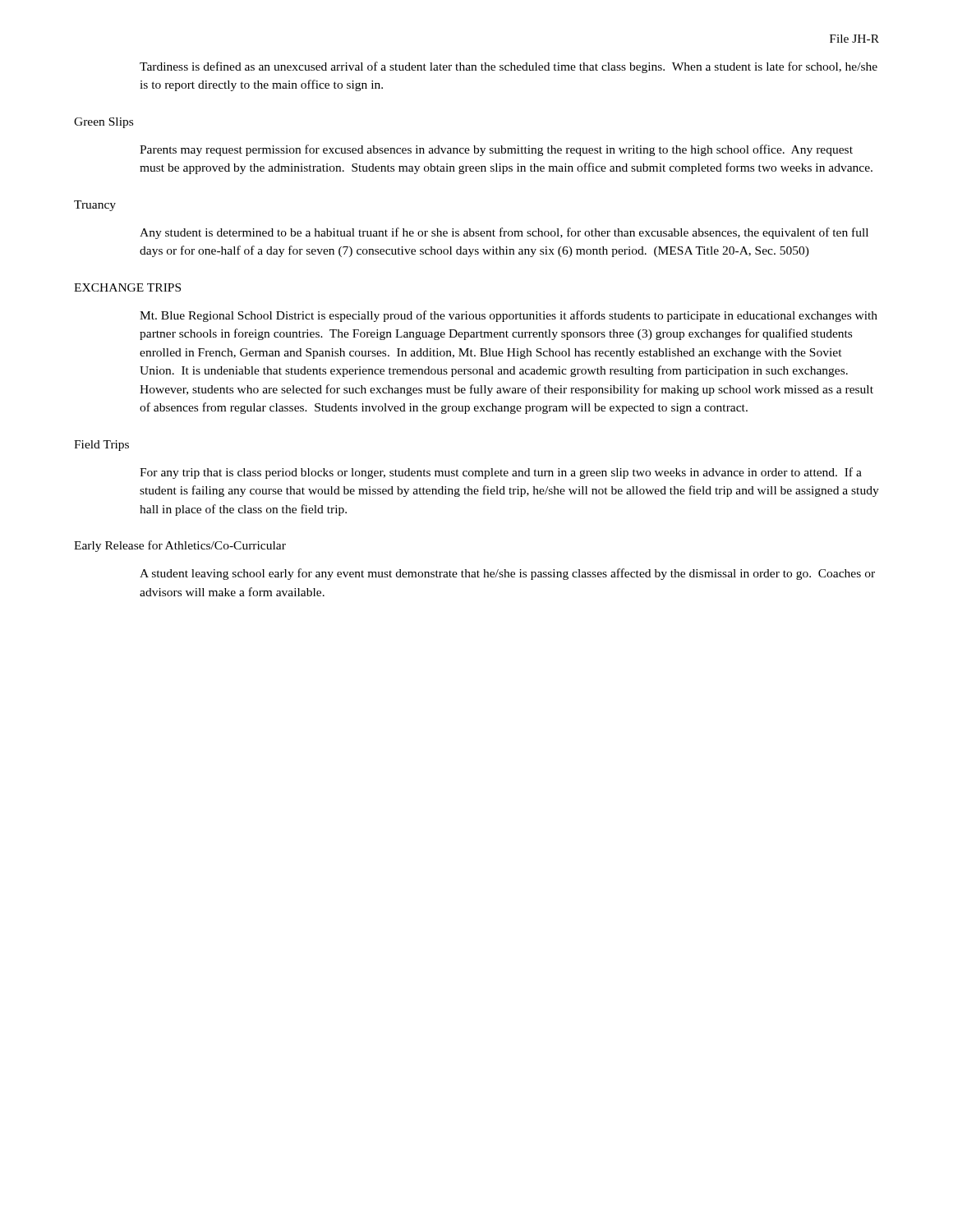This screenshot has height=1232, width=953.
Task: Point to "Early Release for Athletics/Co-Curricular"
Action: coord(180,545)
